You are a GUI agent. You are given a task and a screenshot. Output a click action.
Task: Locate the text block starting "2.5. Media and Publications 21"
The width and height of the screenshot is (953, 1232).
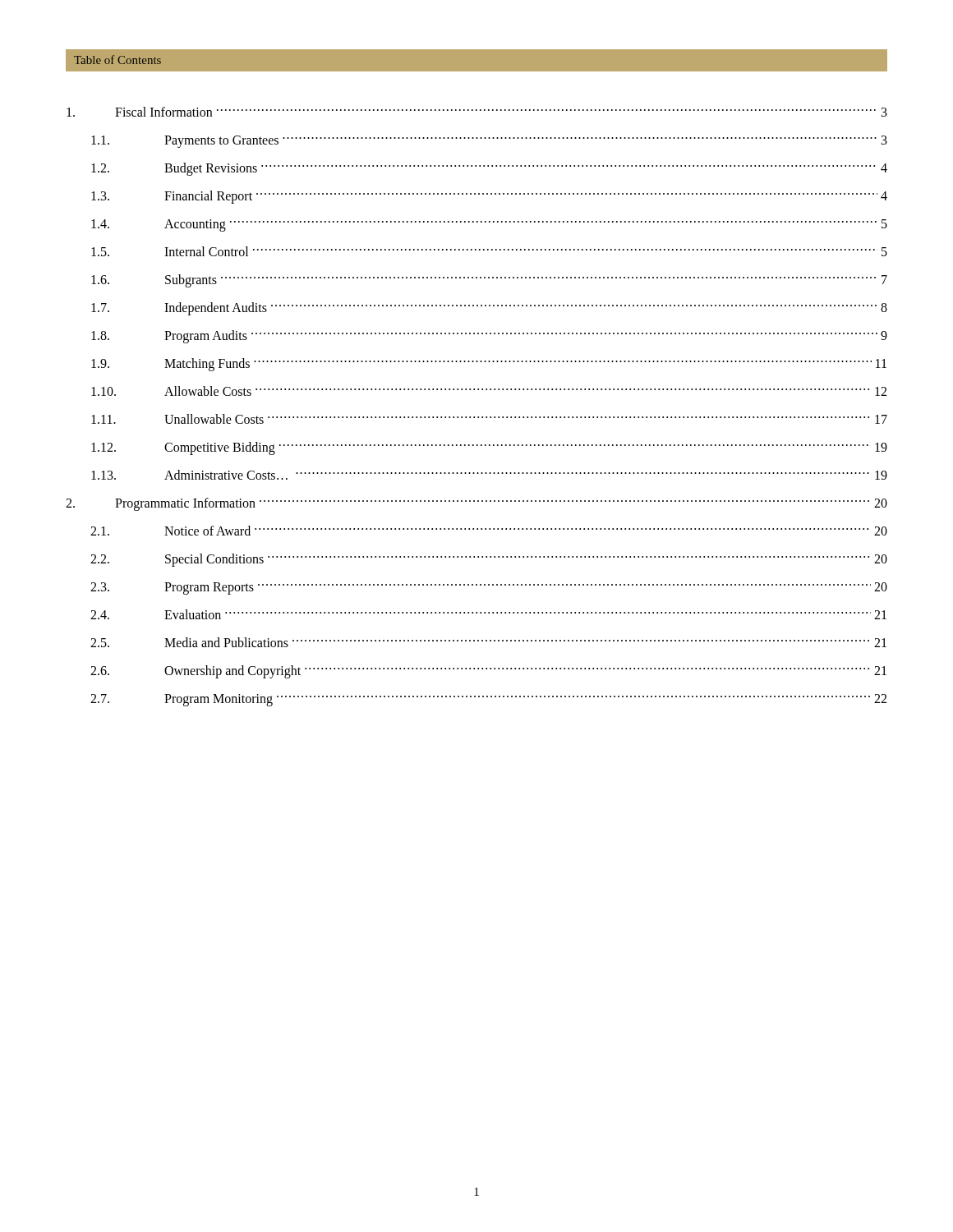[476, 642]
